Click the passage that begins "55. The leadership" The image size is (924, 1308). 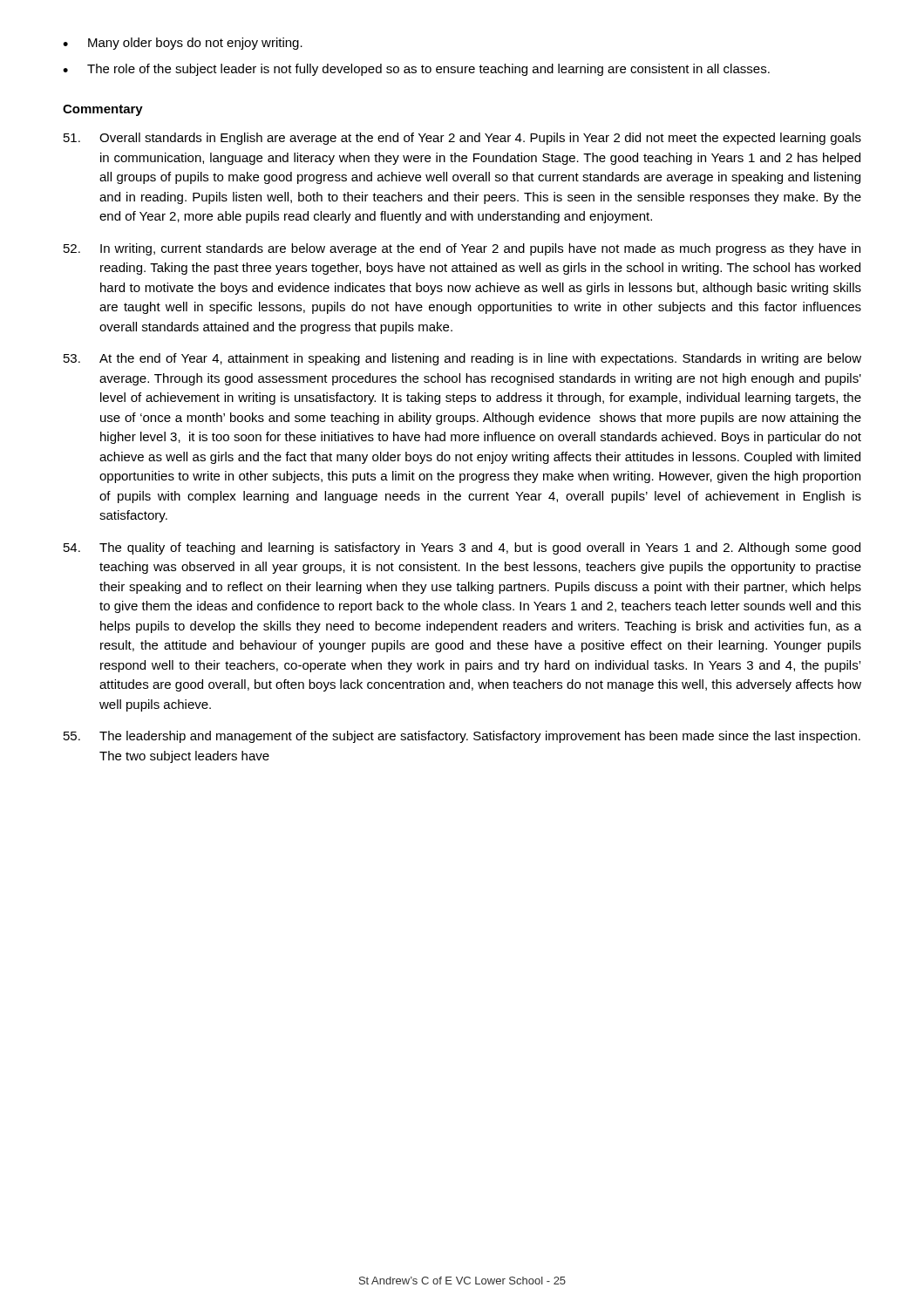point(462,746)
